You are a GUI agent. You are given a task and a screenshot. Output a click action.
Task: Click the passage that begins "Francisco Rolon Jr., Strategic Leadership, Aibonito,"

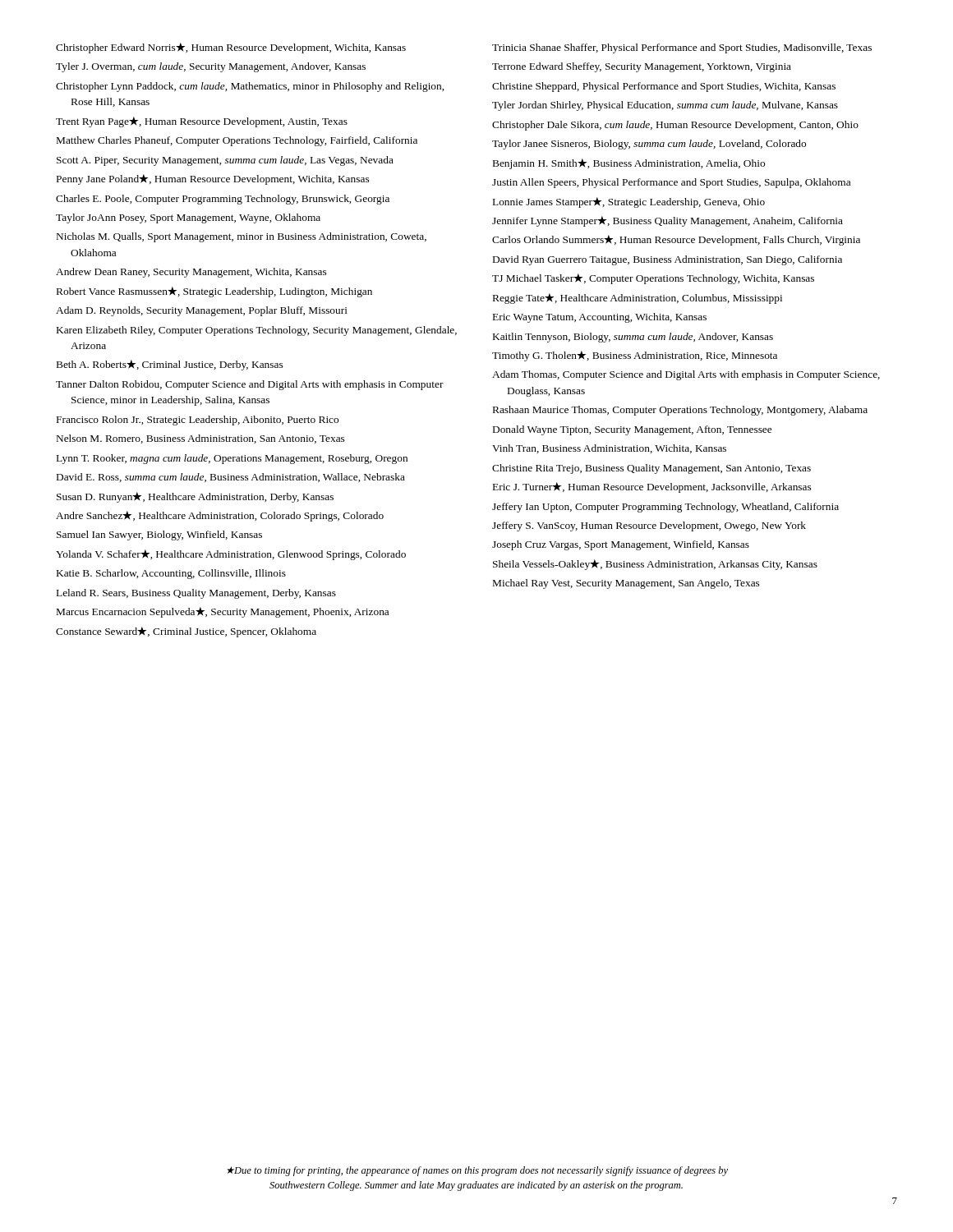258,419
